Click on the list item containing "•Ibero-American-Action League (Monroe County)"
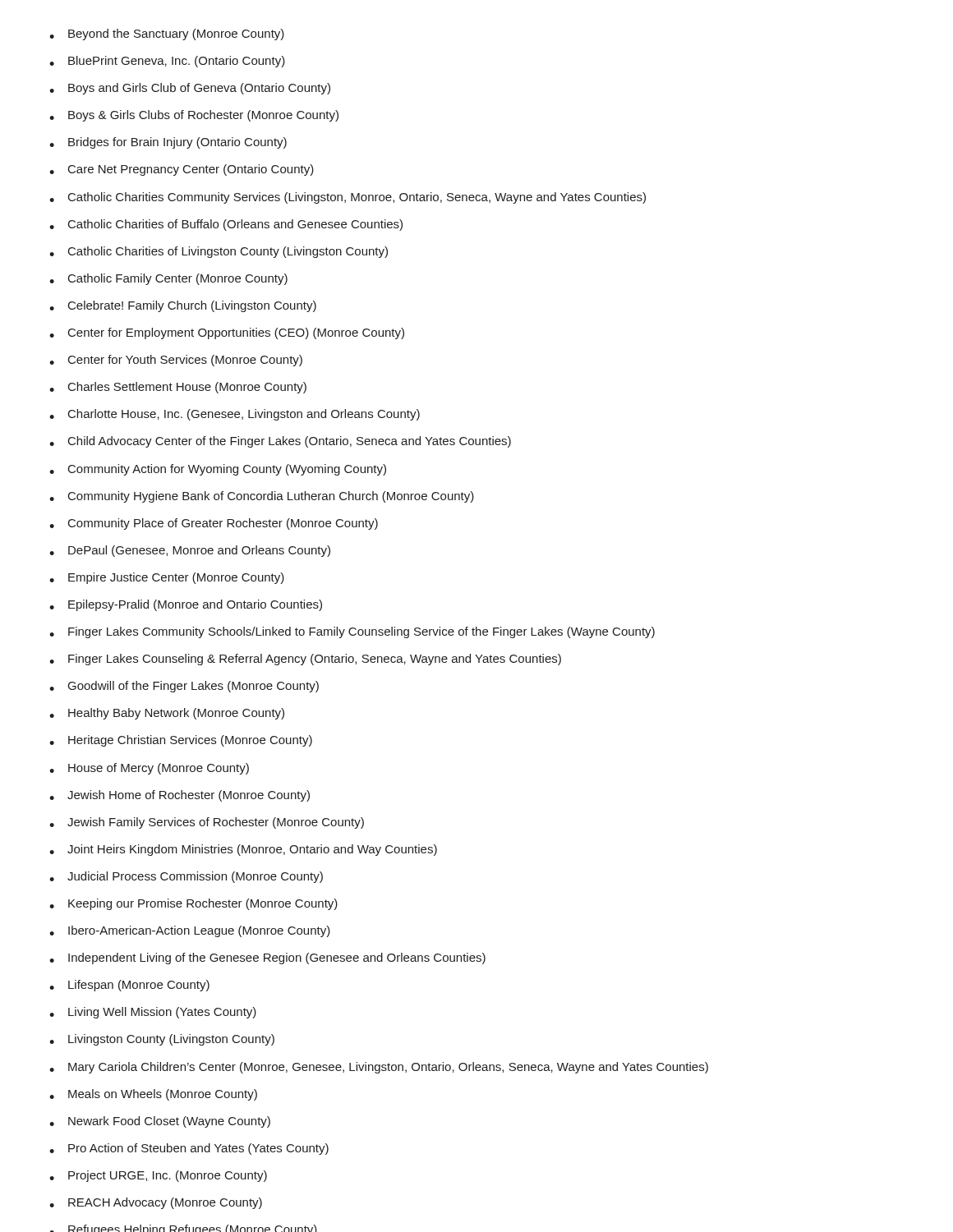The width and height of the screenshot is (953, 1232). (190, 931)
